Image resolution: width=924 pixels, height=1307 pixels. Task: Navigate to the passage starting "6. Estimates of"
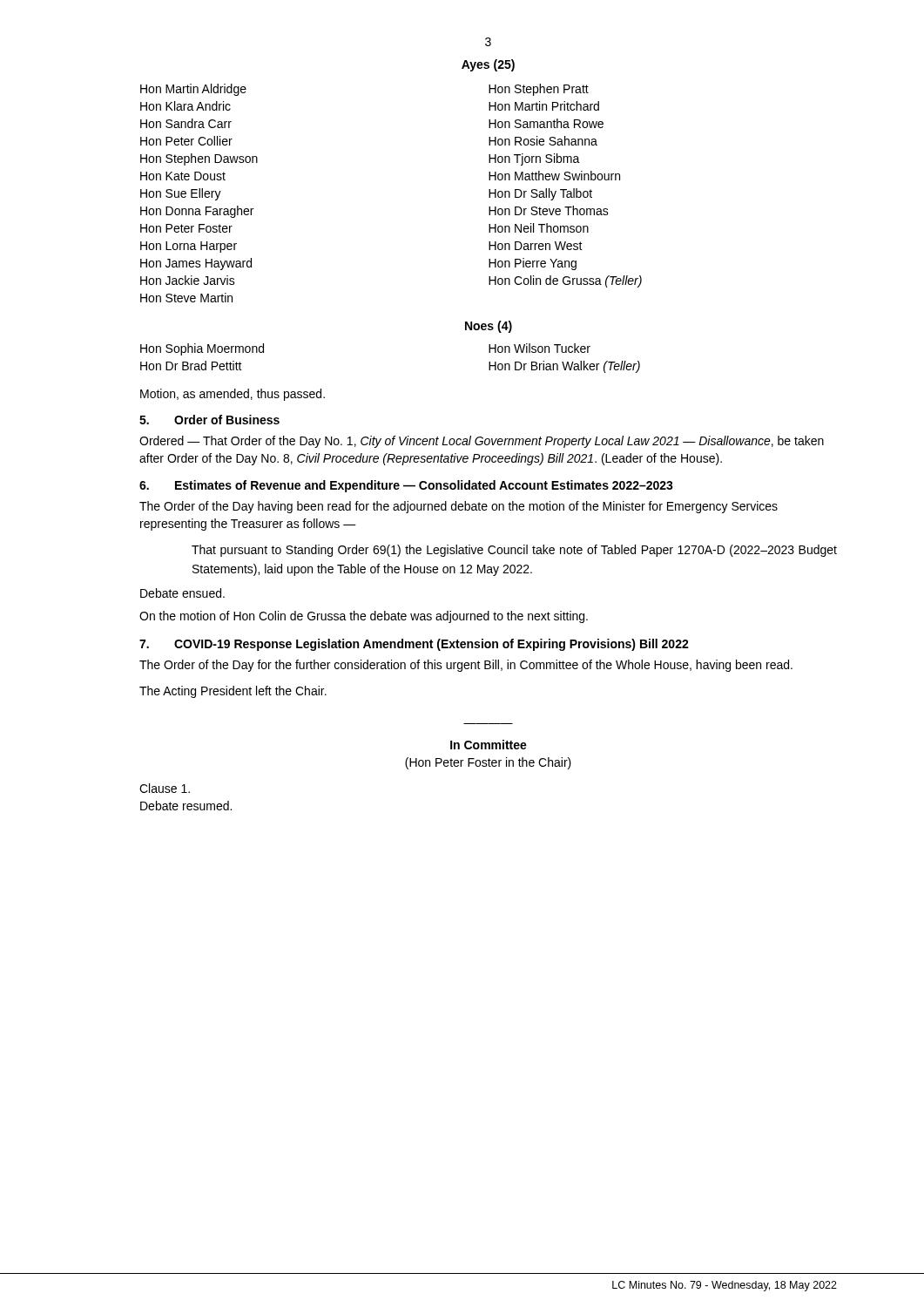coord(406,485)
